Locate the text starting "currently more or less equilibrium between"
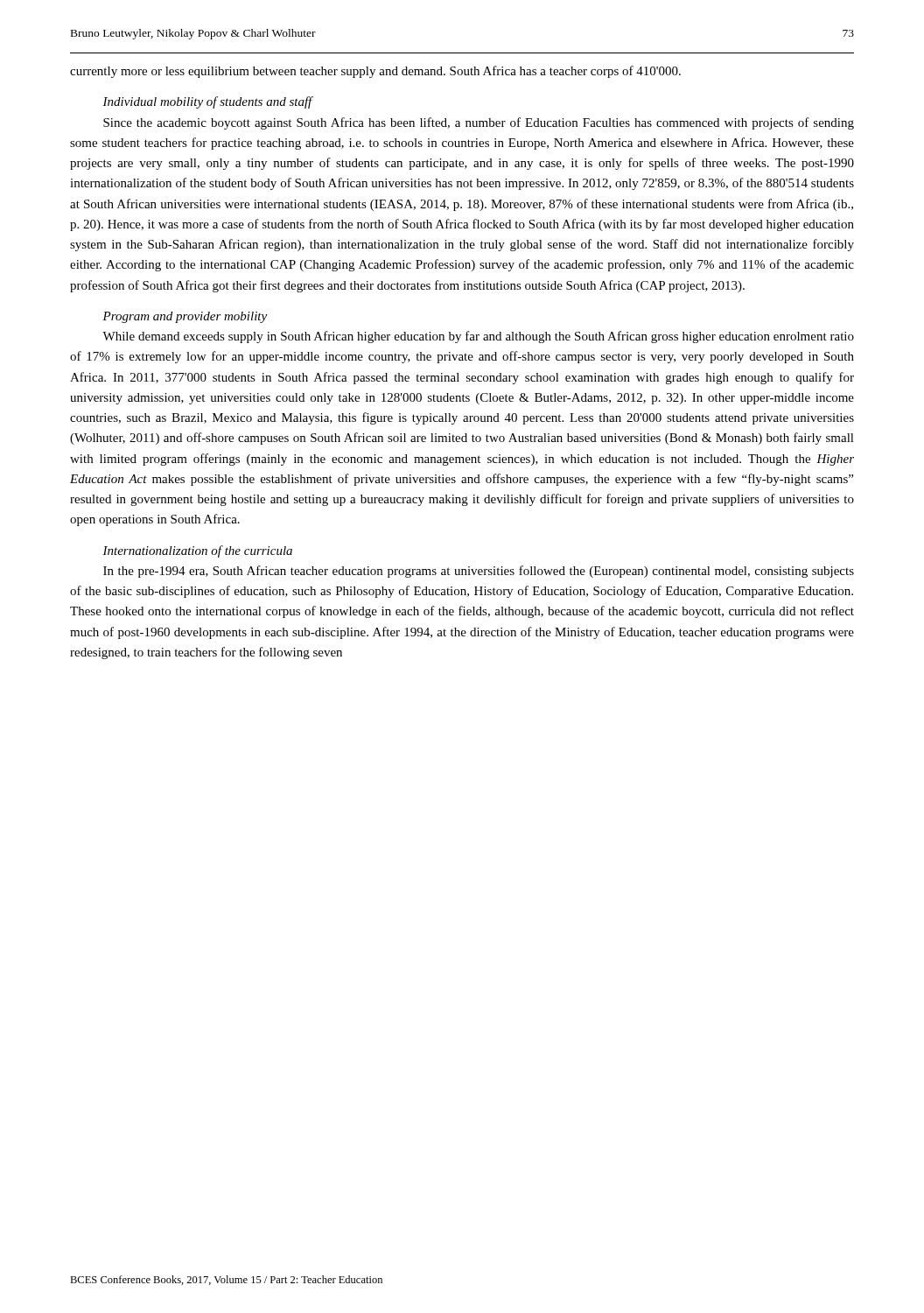 pyautogui.click(x=462, y=71)
